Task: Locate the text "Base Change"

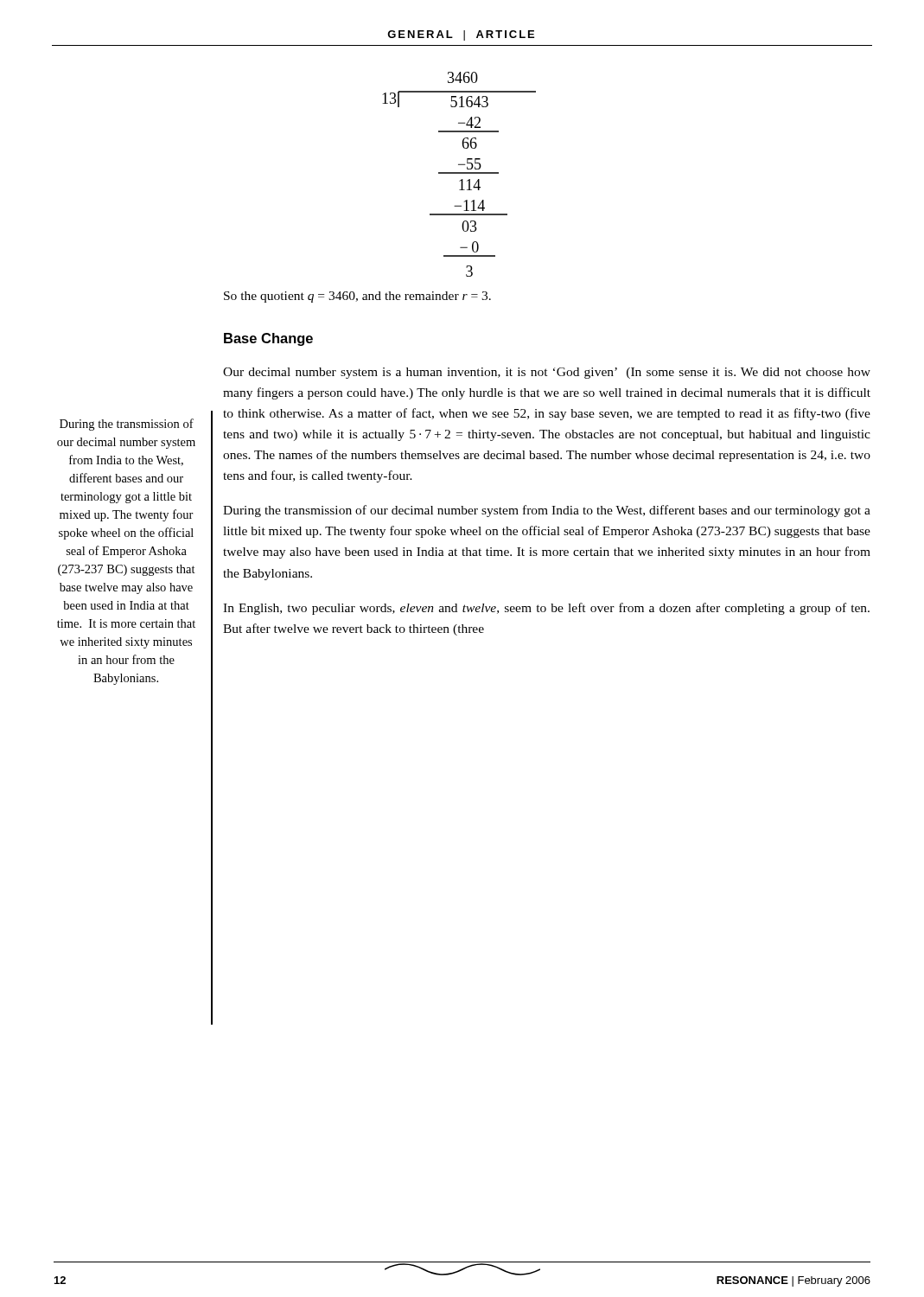Action: pos(268,338)
